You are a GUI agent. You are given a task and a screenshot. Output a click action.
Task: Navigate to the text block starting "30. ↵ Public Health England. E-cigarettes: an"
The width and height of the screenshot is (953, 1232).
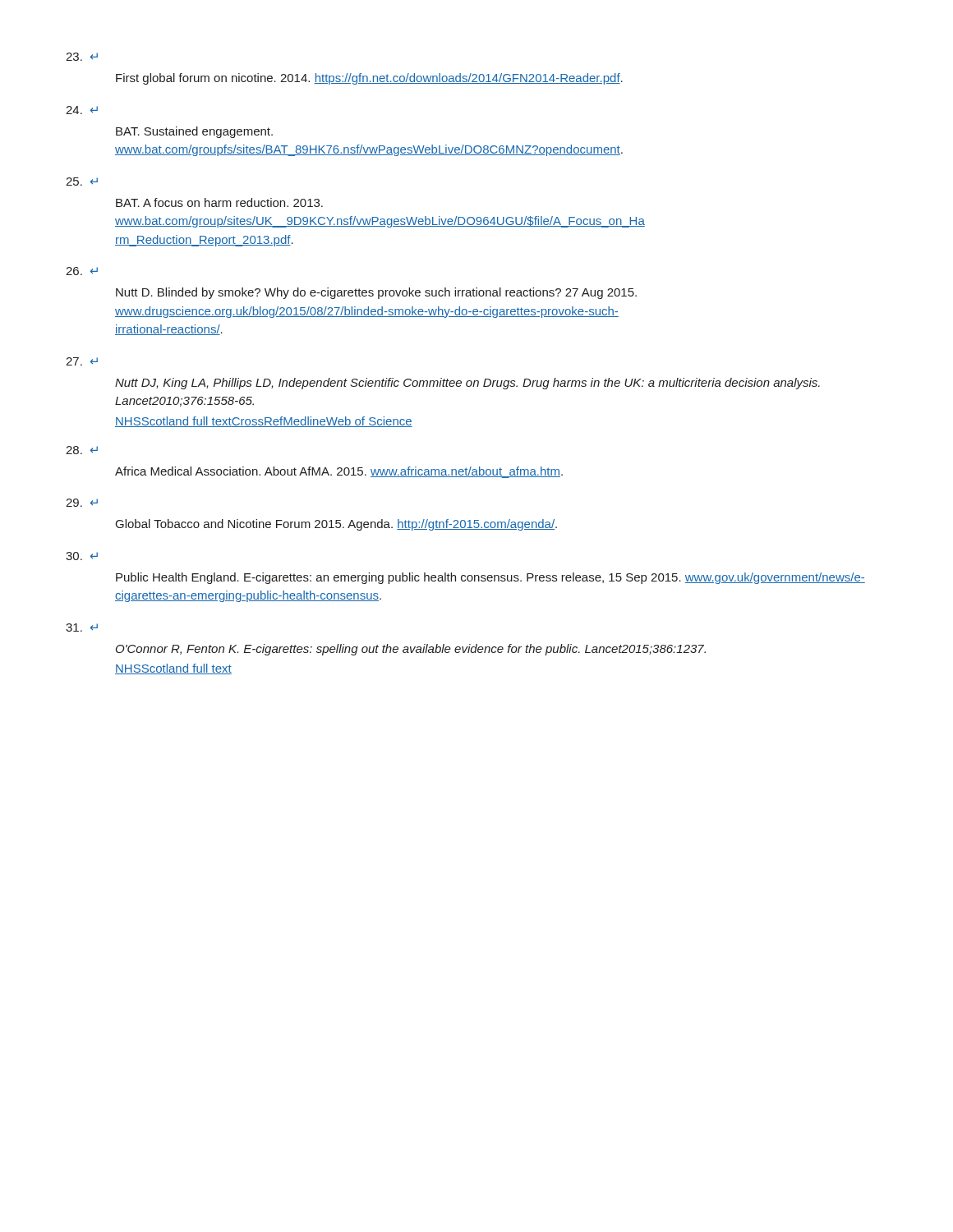[x=476, y=577]
